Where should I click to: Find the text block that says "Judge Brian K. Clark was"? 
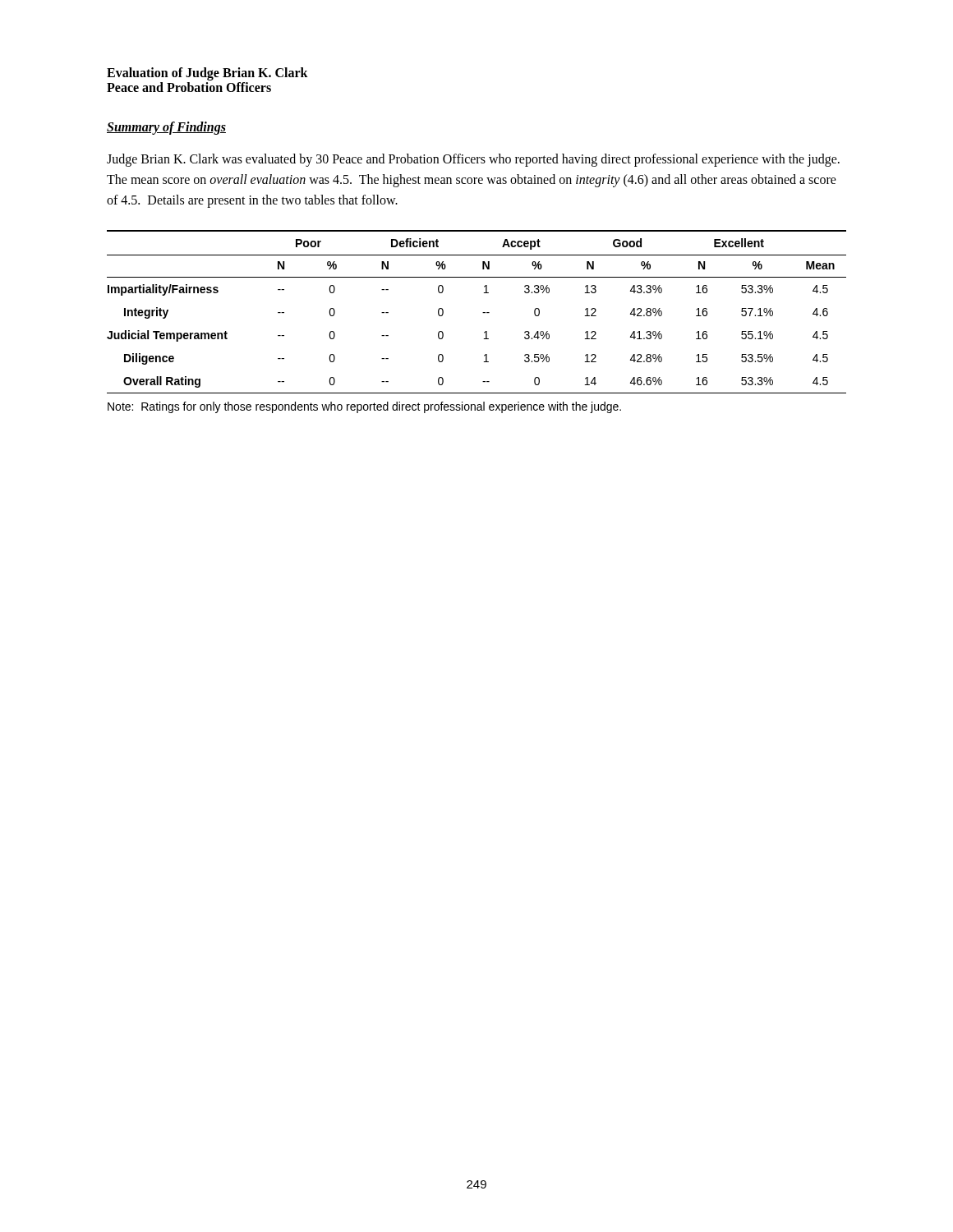[475, 179]
